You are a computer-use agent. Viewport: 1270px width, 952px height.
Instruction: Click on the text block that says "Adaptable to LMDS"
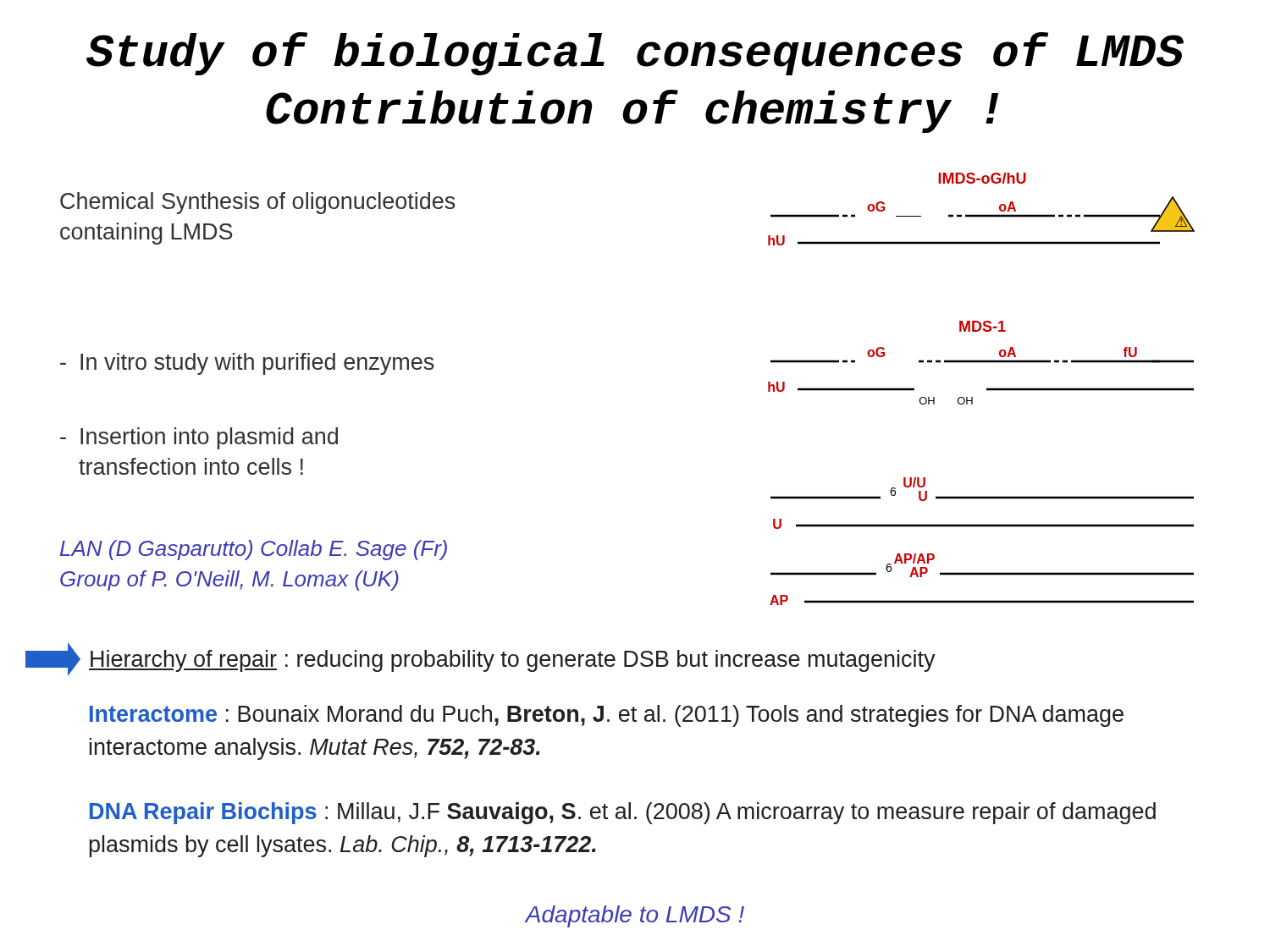(635, 914)
